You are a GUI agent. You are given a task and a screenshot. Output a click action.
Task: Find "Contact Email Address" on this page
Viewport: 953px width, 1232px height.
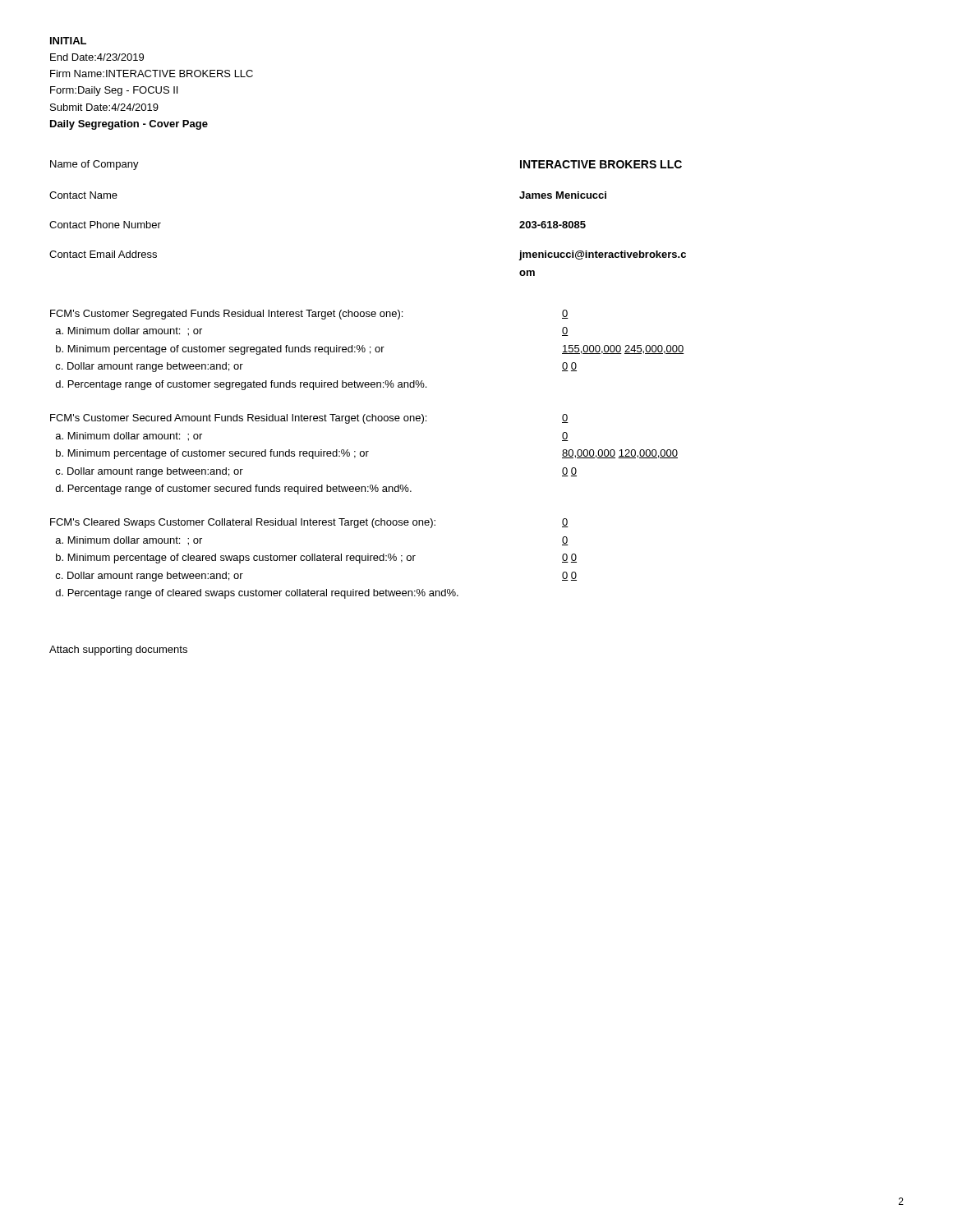[x=103, y=254]
